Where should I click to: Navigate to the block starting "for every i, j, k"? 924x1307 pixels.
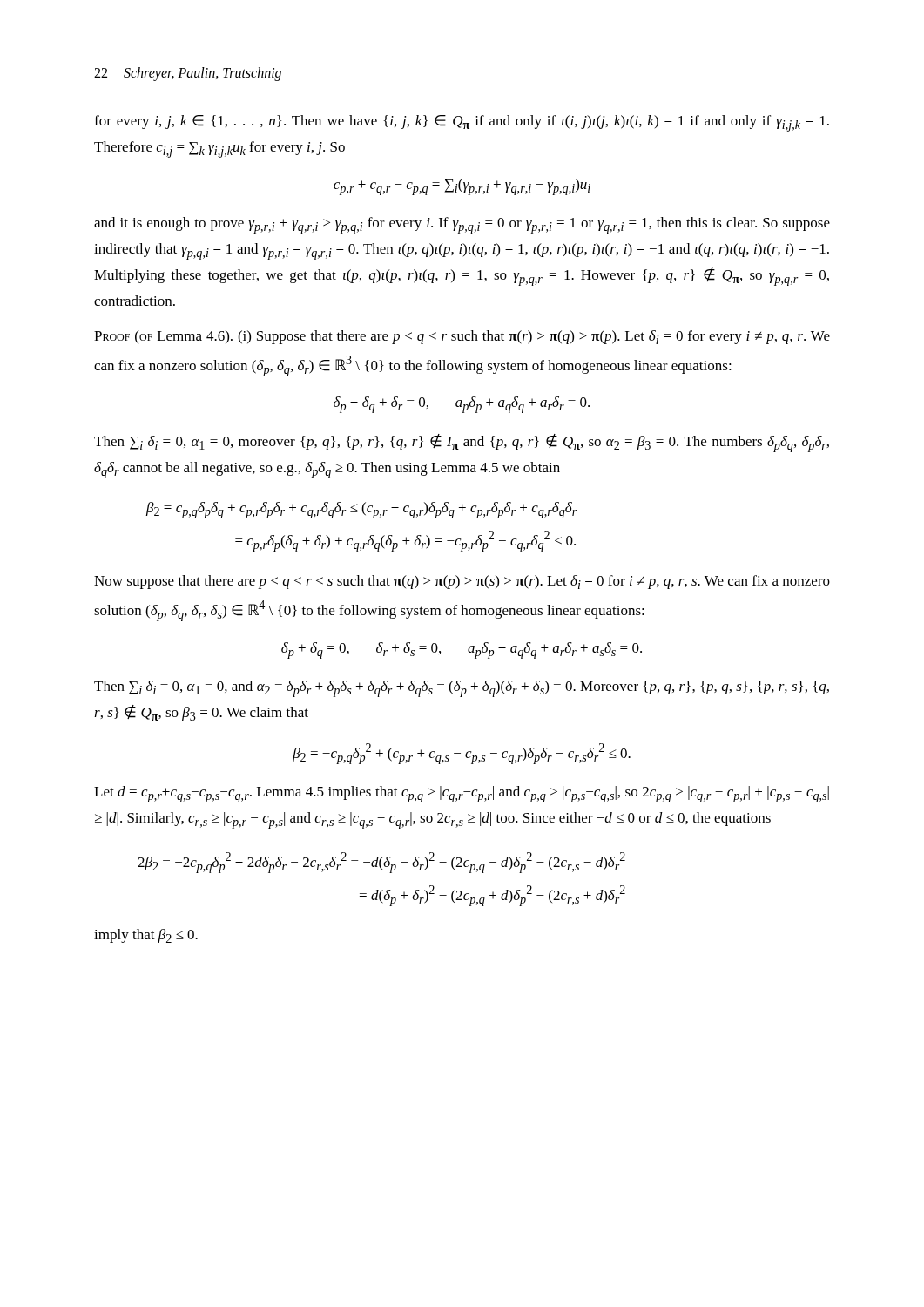[x=462, y=135]
